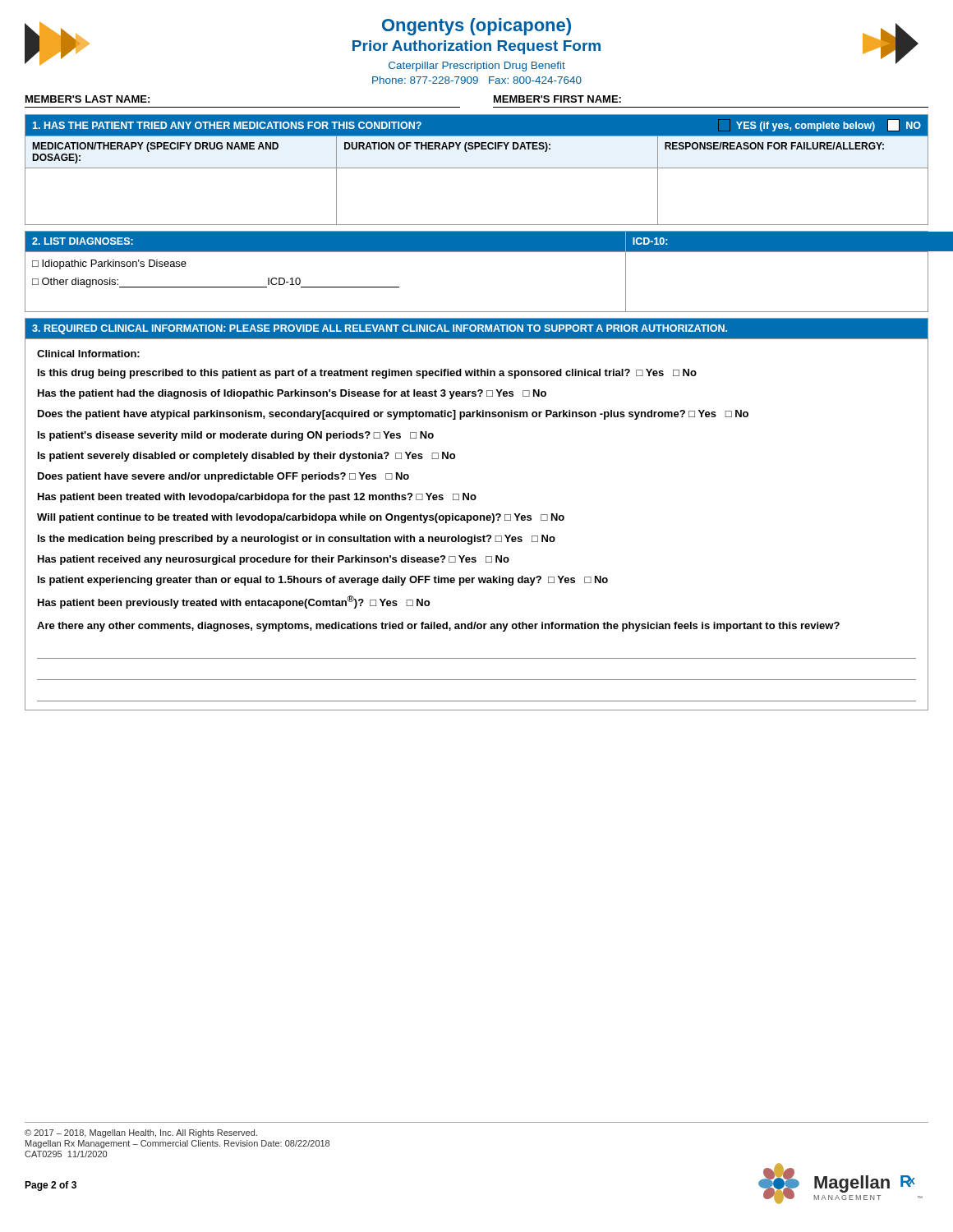Click on the text block that reads "Clinical Information: Is this drug being prescribed"

(476, 524)
